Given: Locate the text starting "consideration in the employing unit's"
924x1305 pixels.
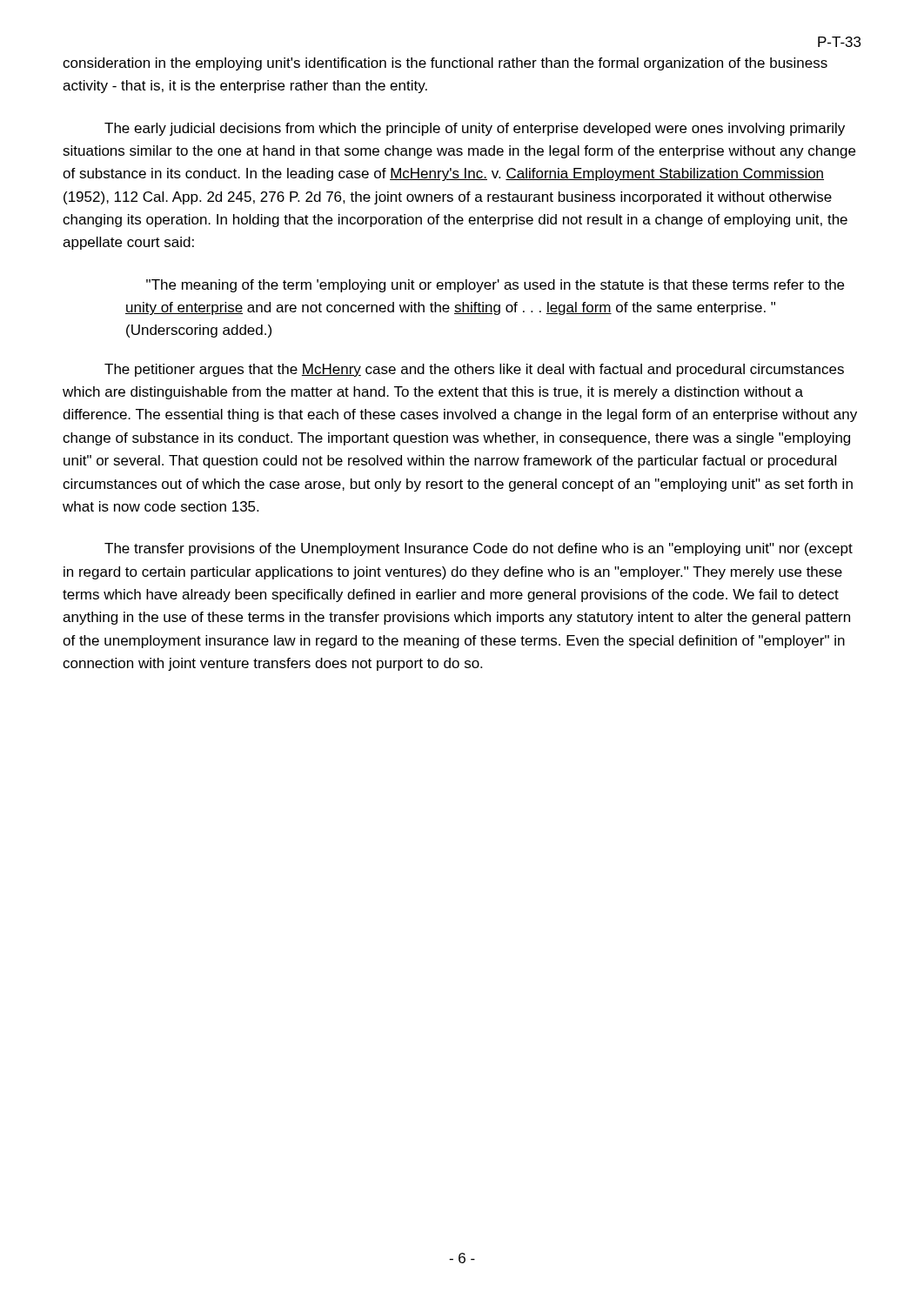Looking at the screenshot, I should 445,75.
